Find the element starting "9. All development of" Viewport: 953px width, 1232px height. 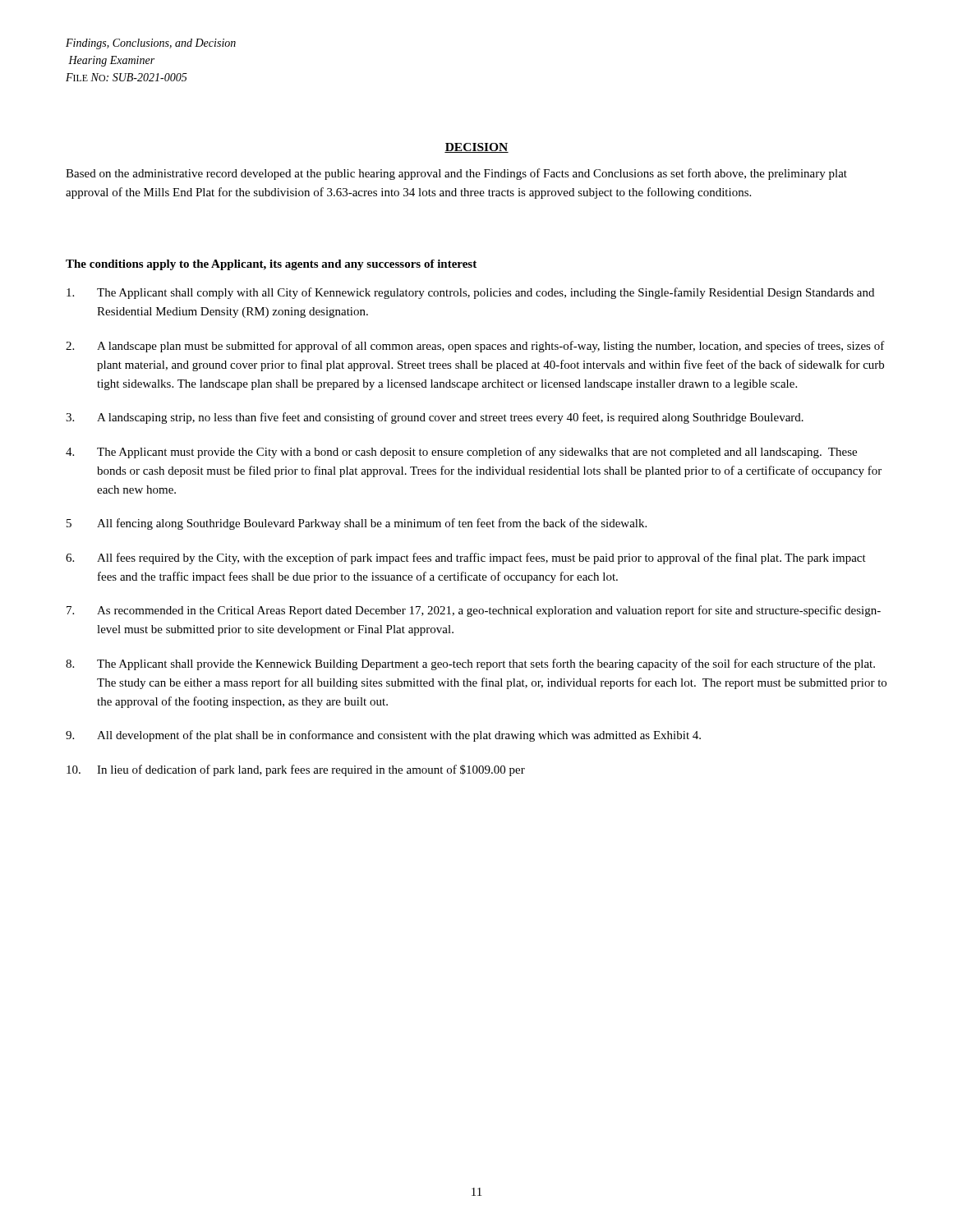tap(476, 736)
